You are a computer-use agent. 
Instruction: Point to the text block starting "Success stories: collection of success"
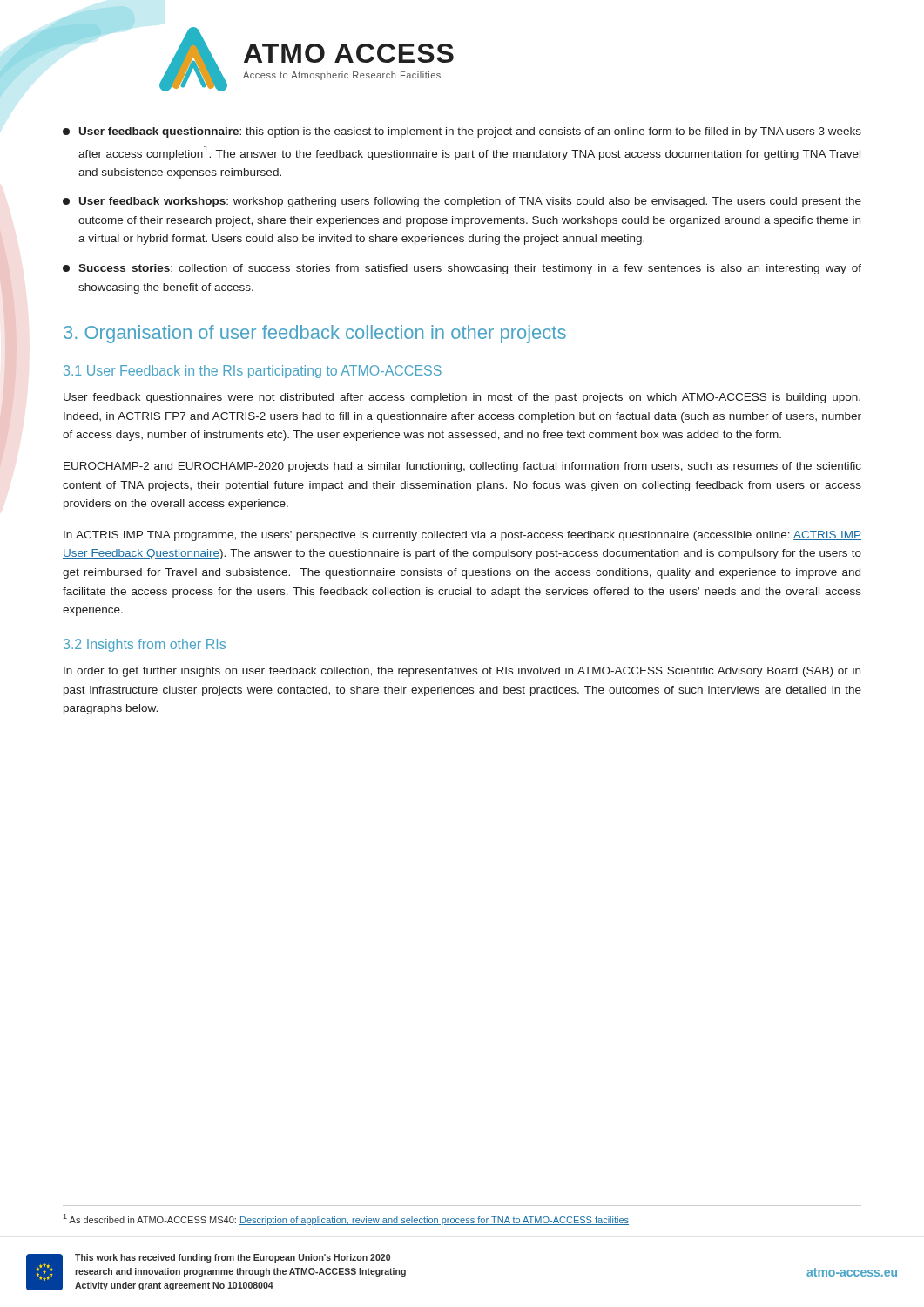click(x=462, y=278)
